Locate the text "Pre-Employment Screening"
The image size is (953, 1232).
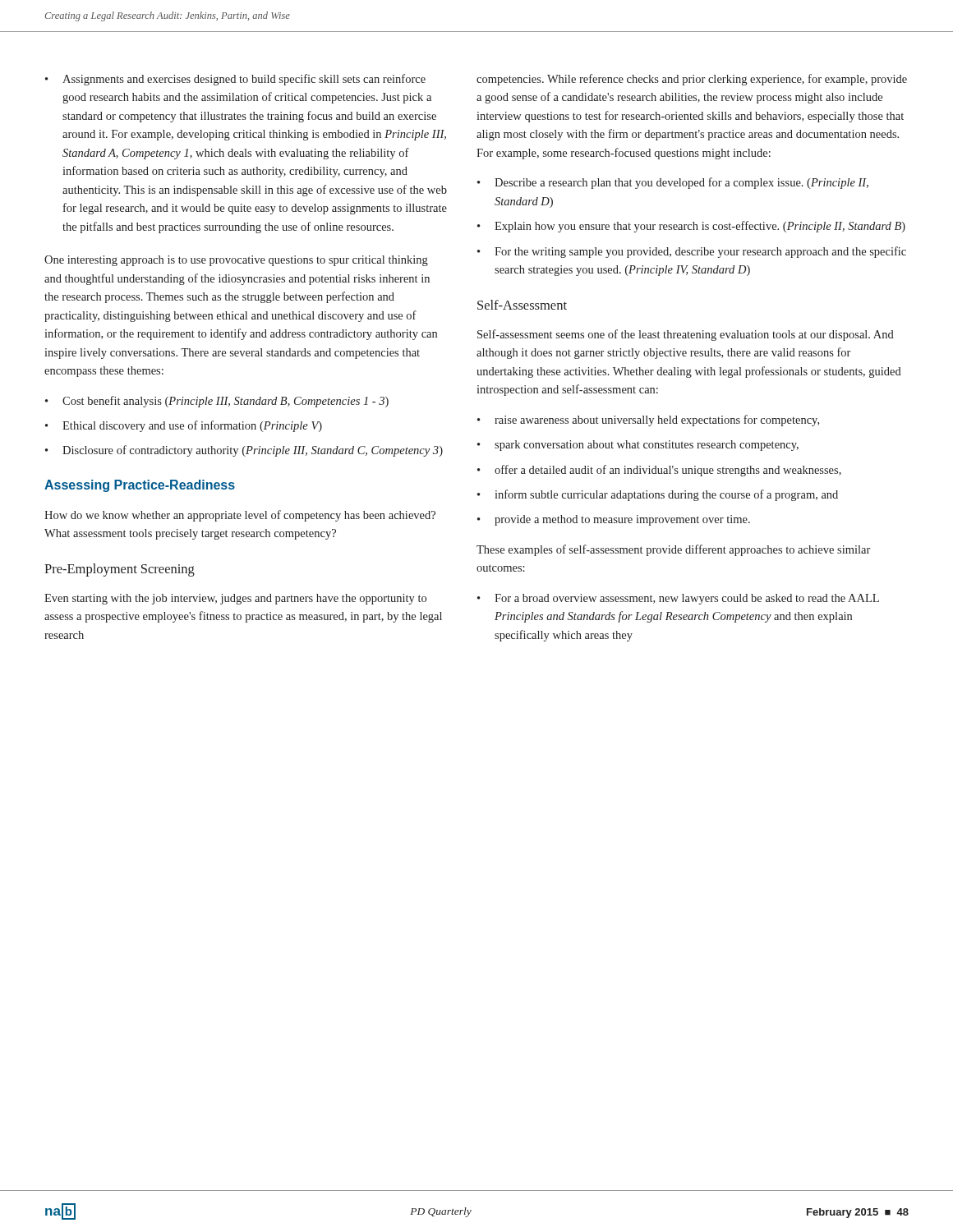[x=120, y=569]
